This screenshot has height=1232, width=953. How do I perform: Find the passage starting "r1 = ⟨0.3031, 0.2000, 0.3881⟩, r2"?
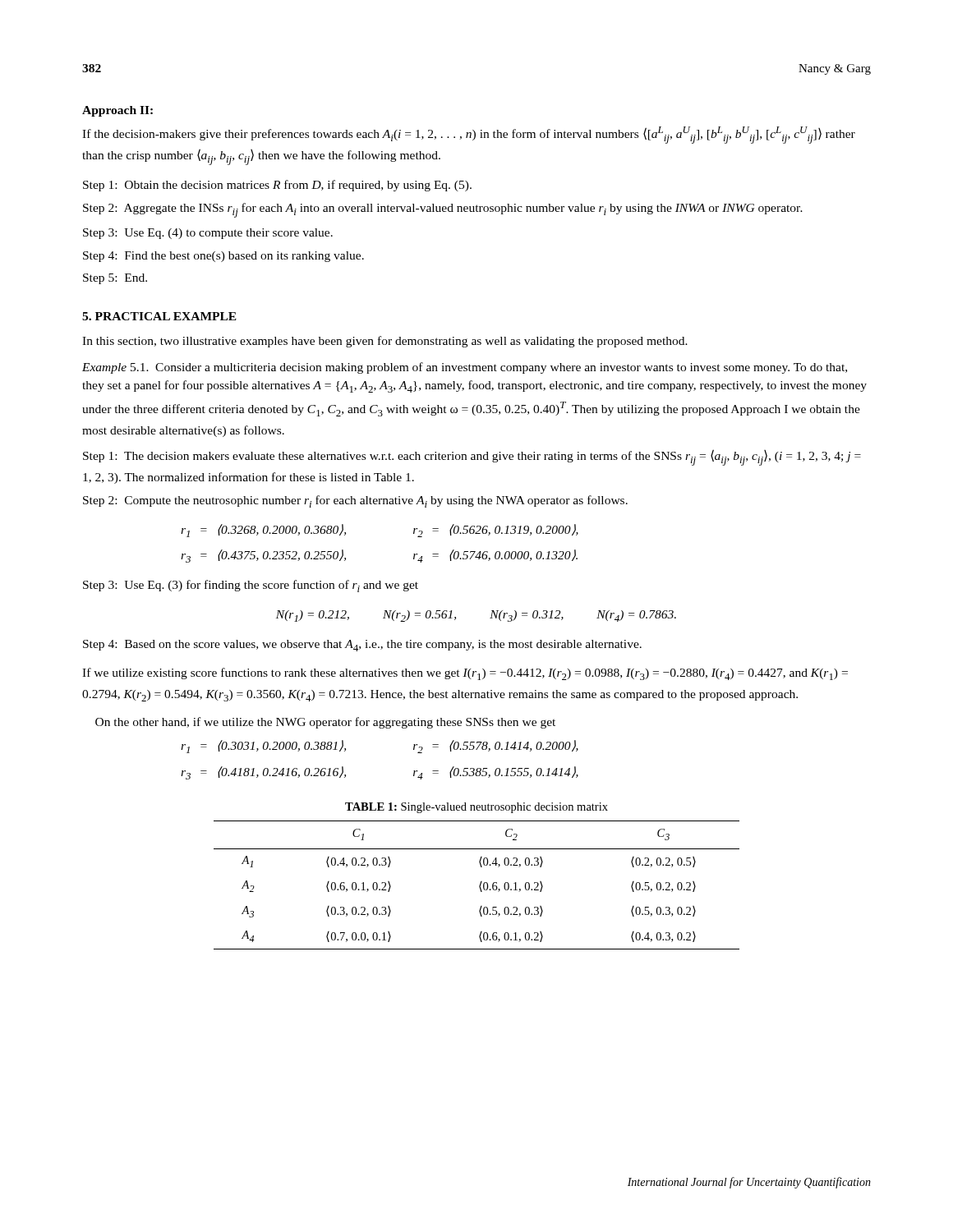[476, 760]
